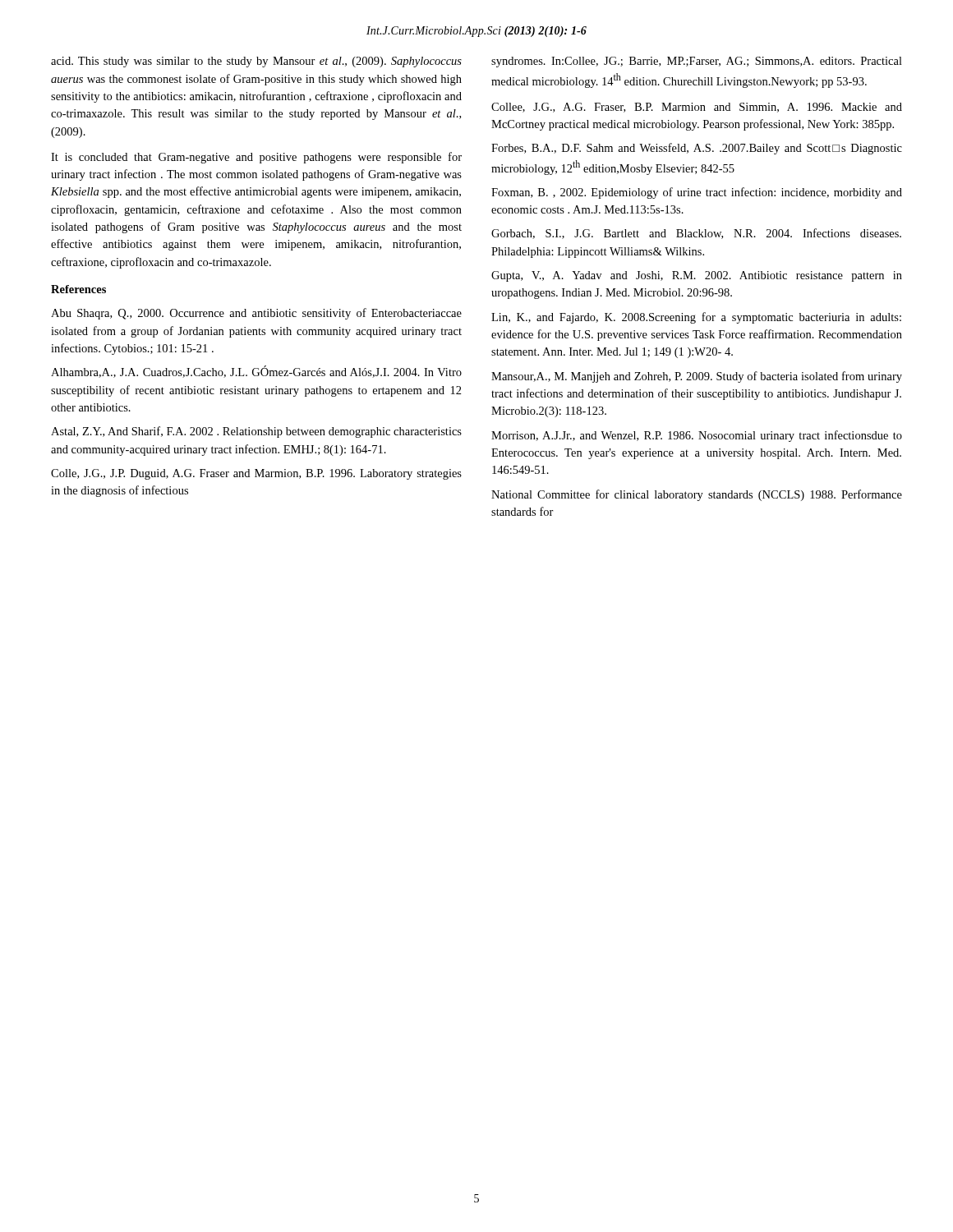The height and width of the screenshot is (1232, 953).
Task: Click on the passage starting "acid. This study was"
Action: (256, 97)
